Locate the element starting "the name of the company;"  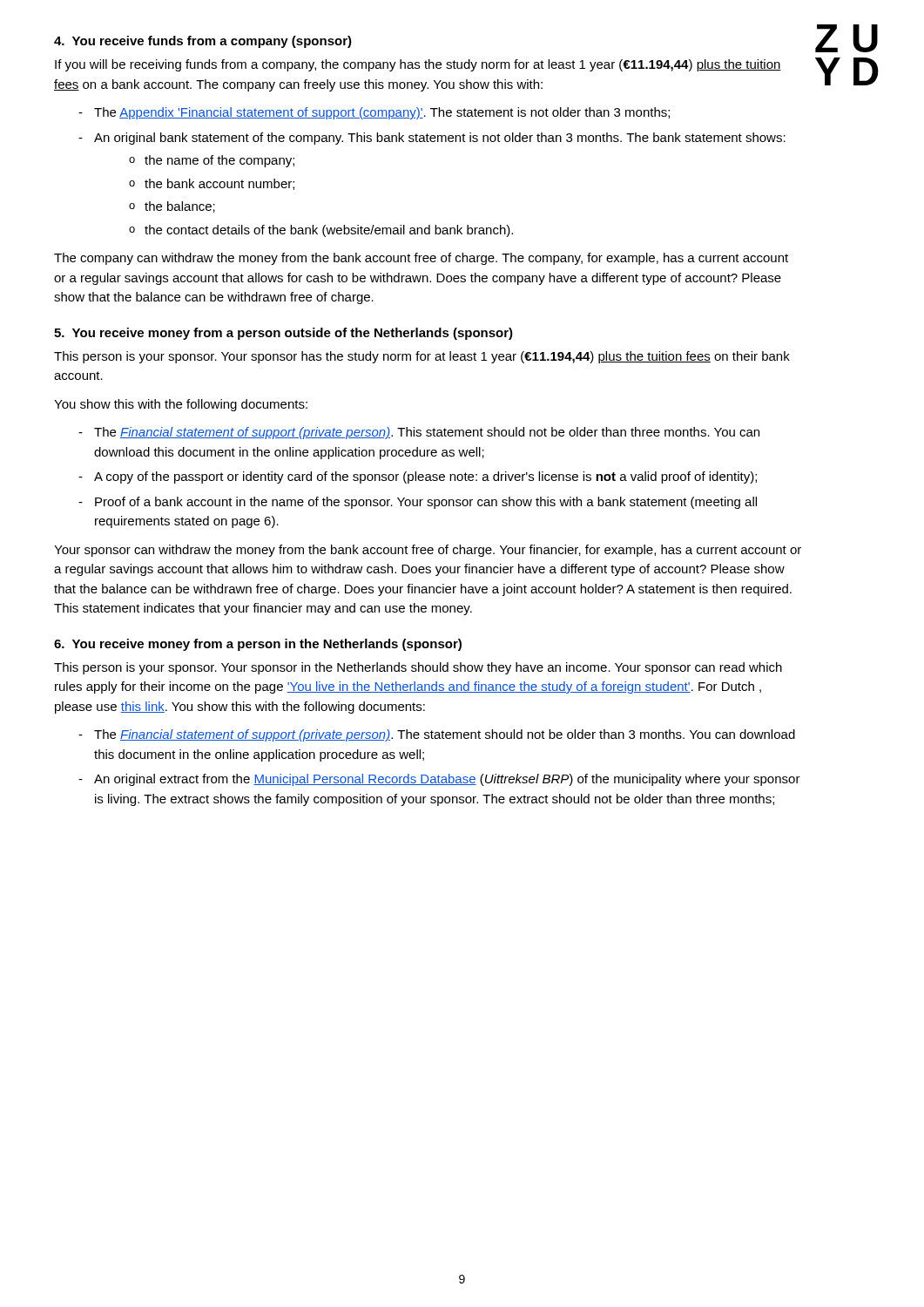220,160
